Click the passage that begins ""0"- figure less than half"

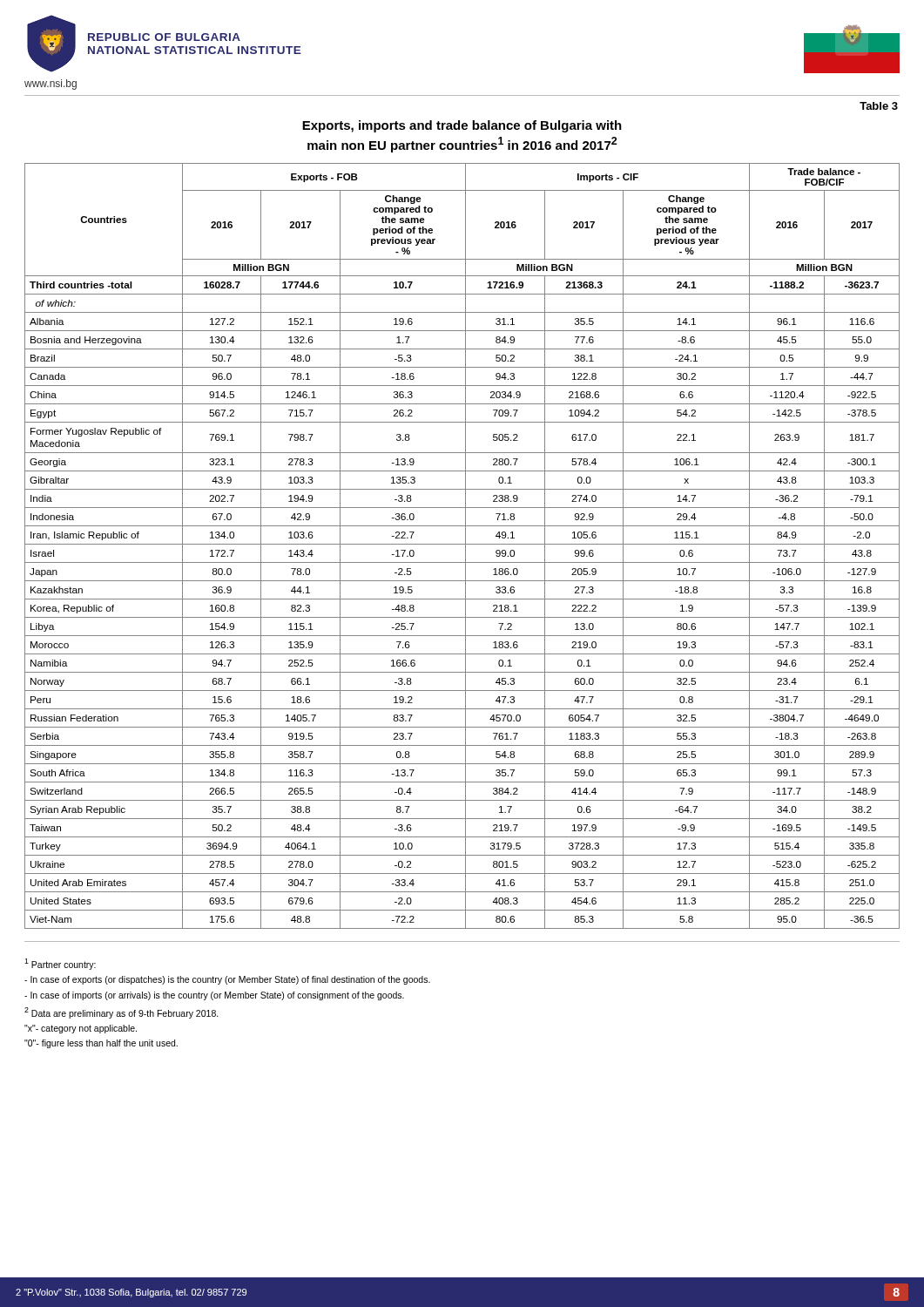tap(101, 1043)
